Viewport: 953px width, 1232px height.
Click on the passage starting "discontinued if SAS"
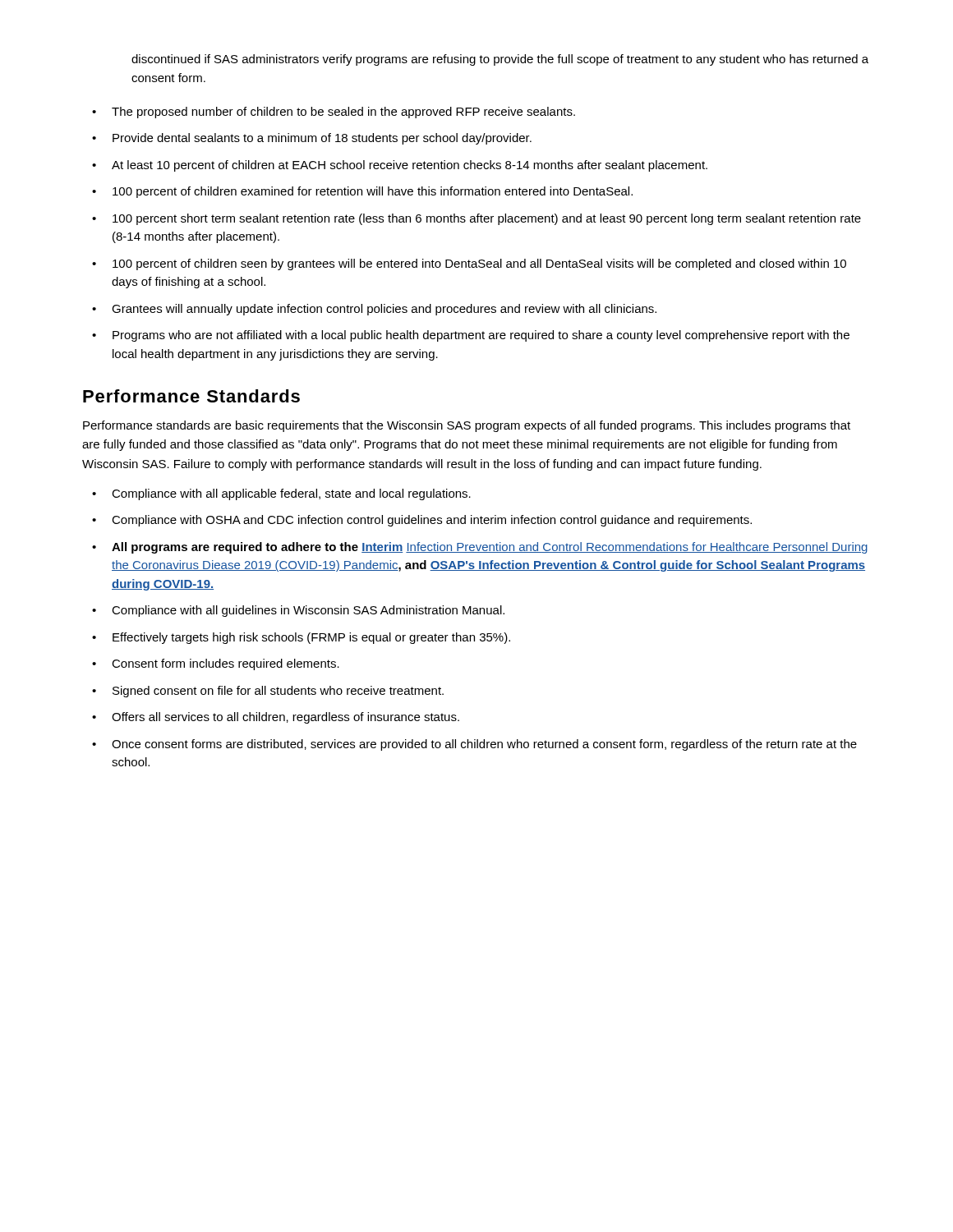pos(500,68)
